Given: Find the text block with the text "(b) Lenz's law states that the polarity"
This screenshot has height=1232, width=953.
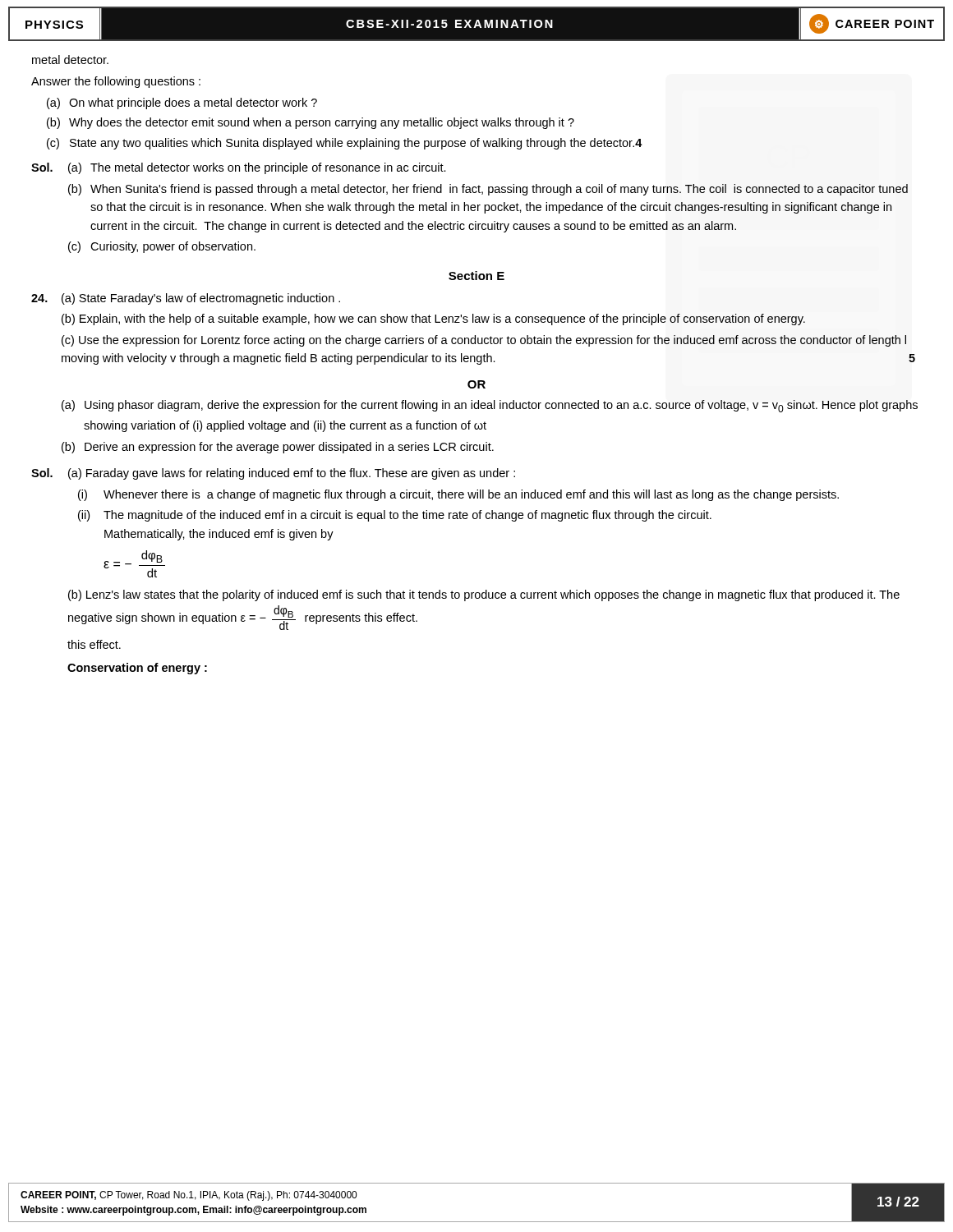Looking at the screenshot, I should coord(484,595).
